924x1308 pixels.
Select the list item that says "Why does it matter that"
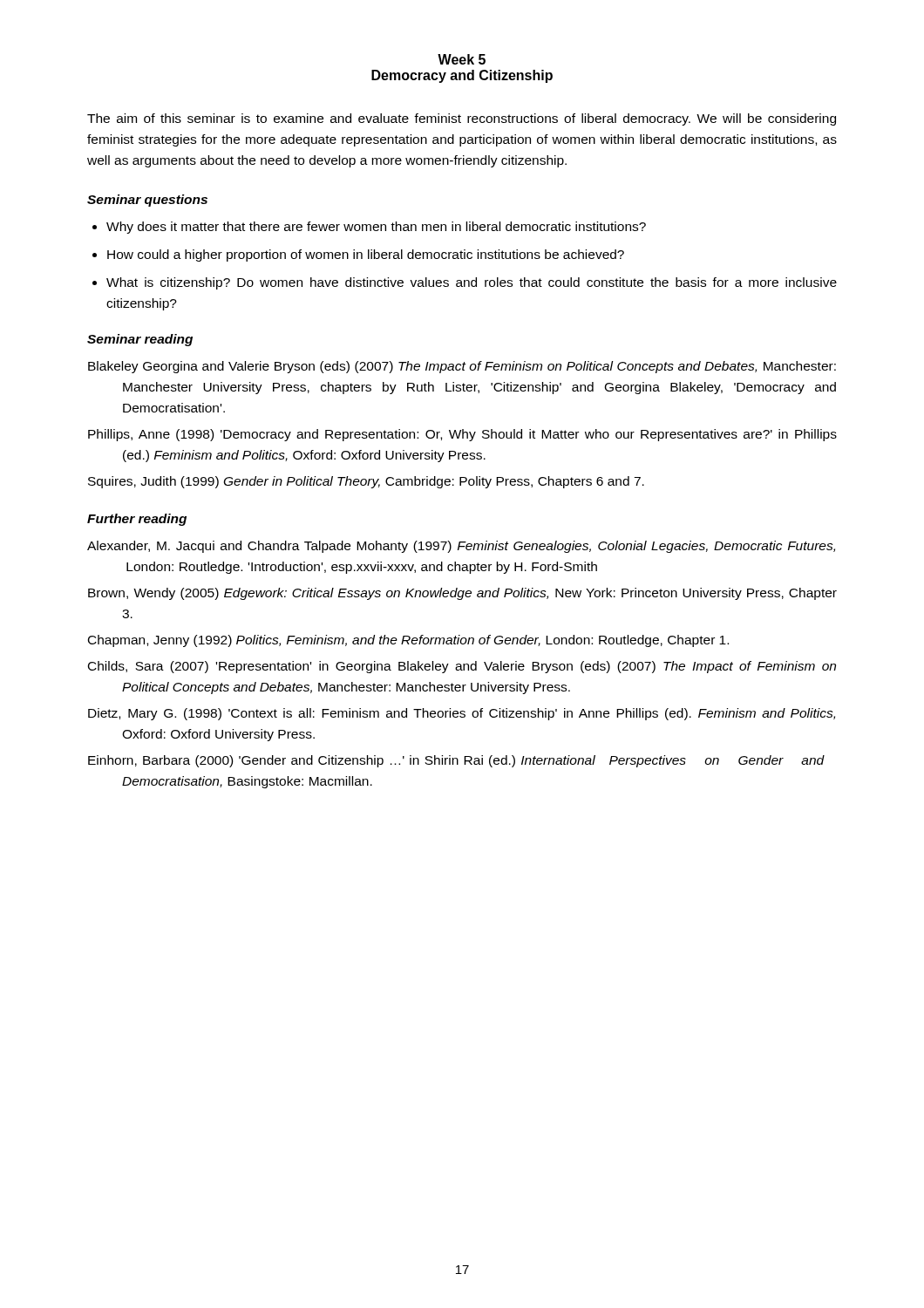[x=376, y=226]
